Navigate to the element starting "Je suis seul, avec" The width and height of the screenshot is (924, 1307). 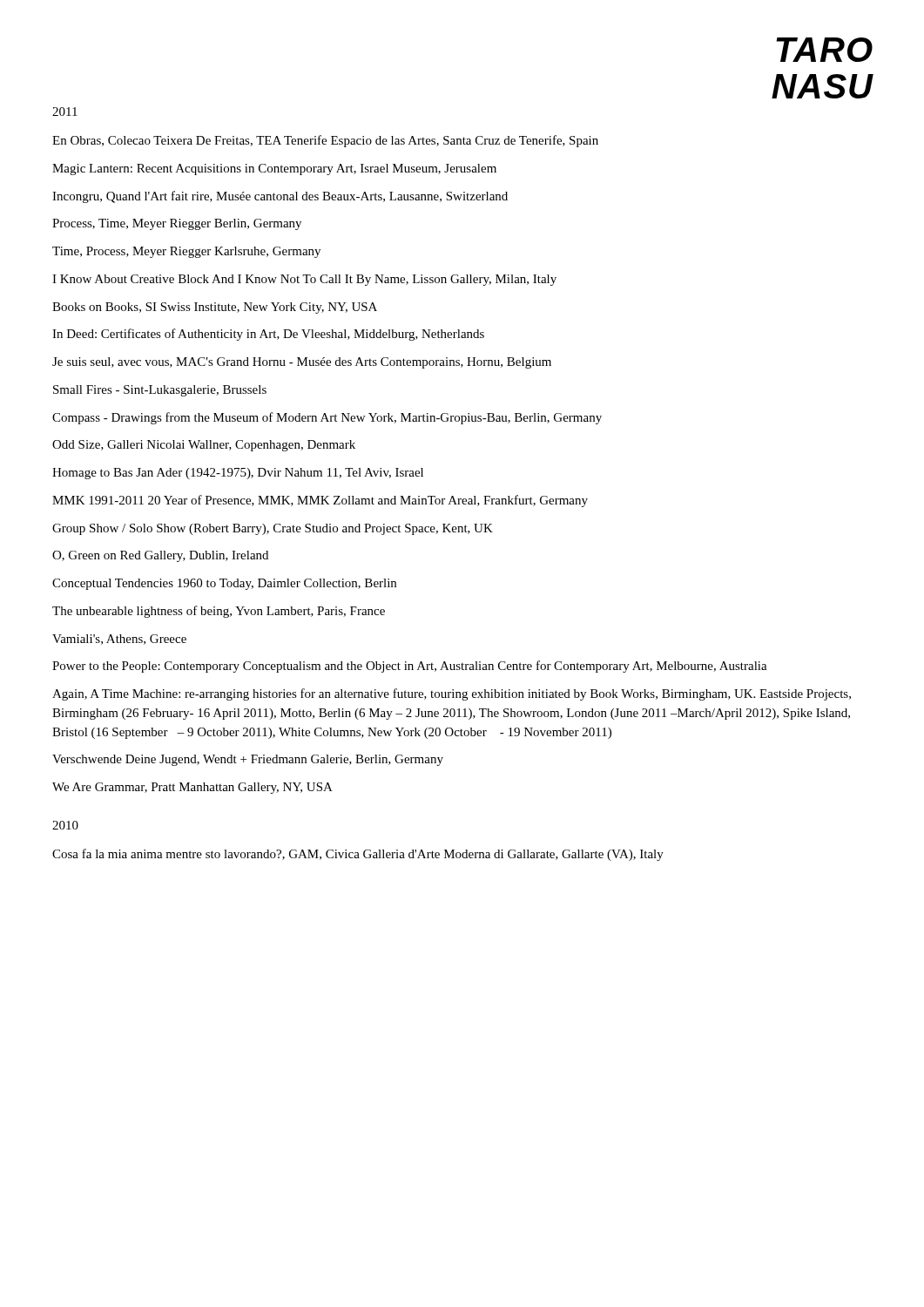coord(302,362)
